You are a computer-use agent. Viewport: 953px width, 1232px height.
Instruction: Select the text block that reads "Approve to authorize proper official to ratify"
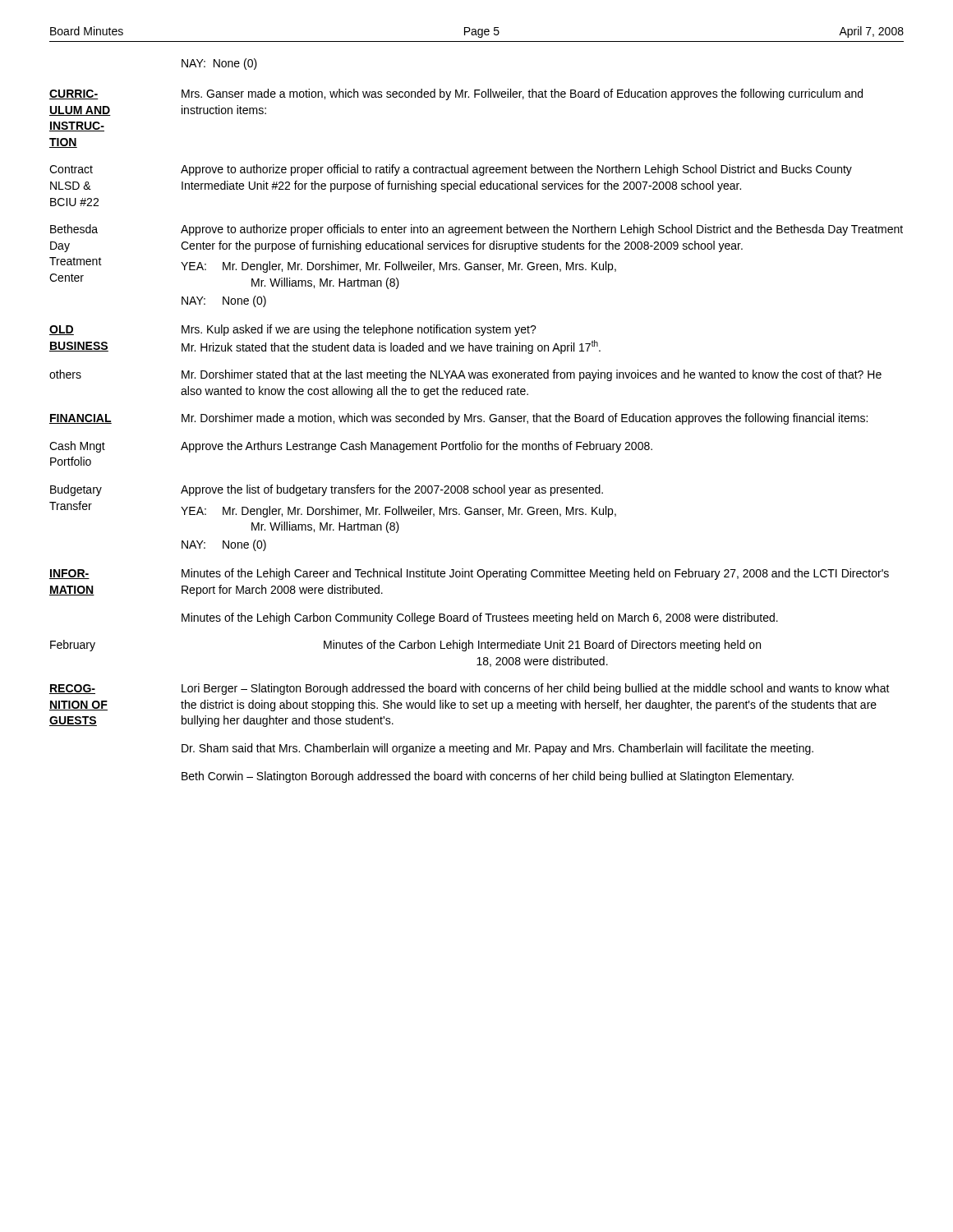click(516, 178)
